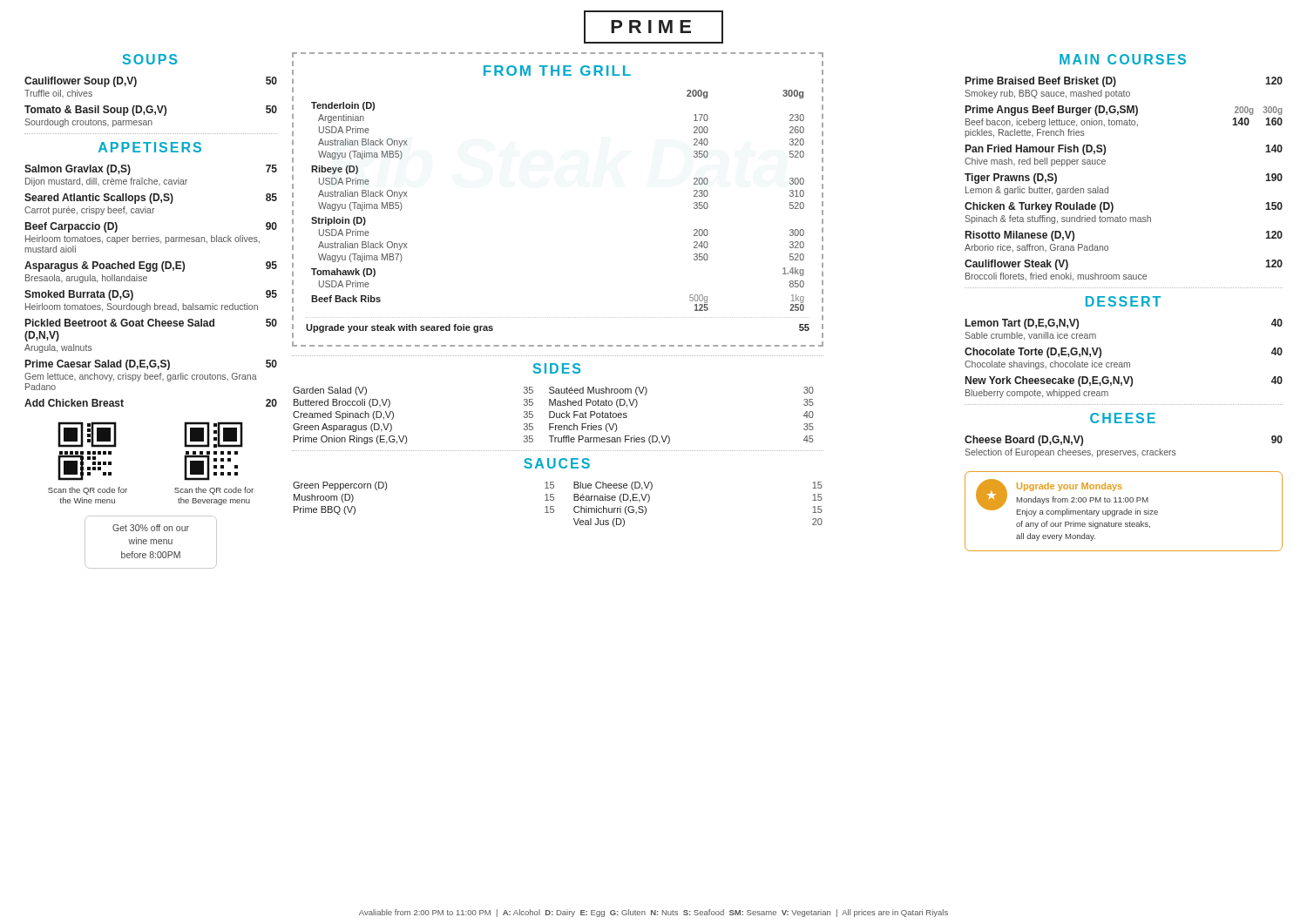Locate the passage starting "Pan Fried Hamour Fish"
This screenshot has width=1307, height=924.
coord(1040,149)
